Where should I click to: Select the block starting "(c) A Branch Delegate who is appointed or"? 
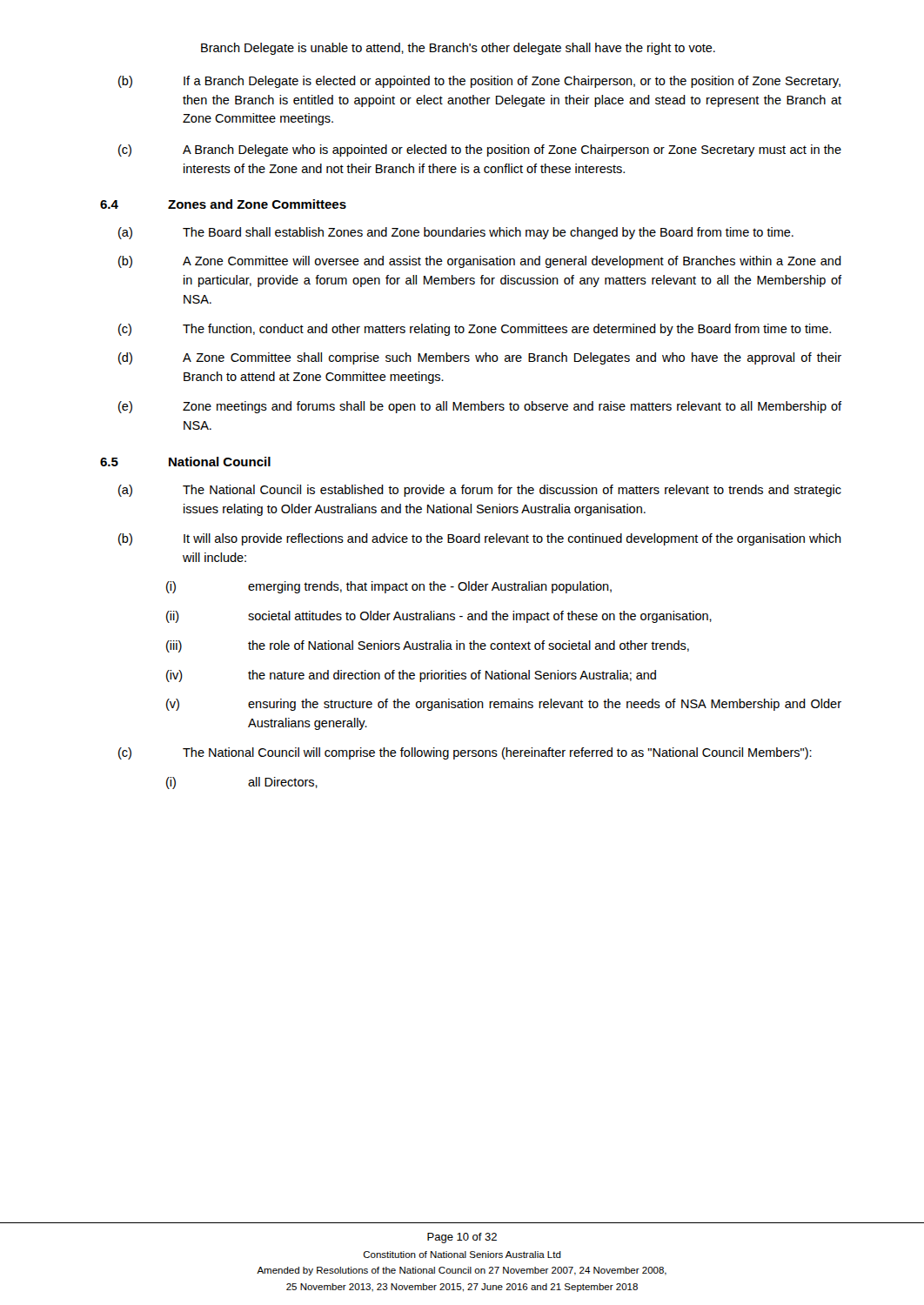point(471,160)
